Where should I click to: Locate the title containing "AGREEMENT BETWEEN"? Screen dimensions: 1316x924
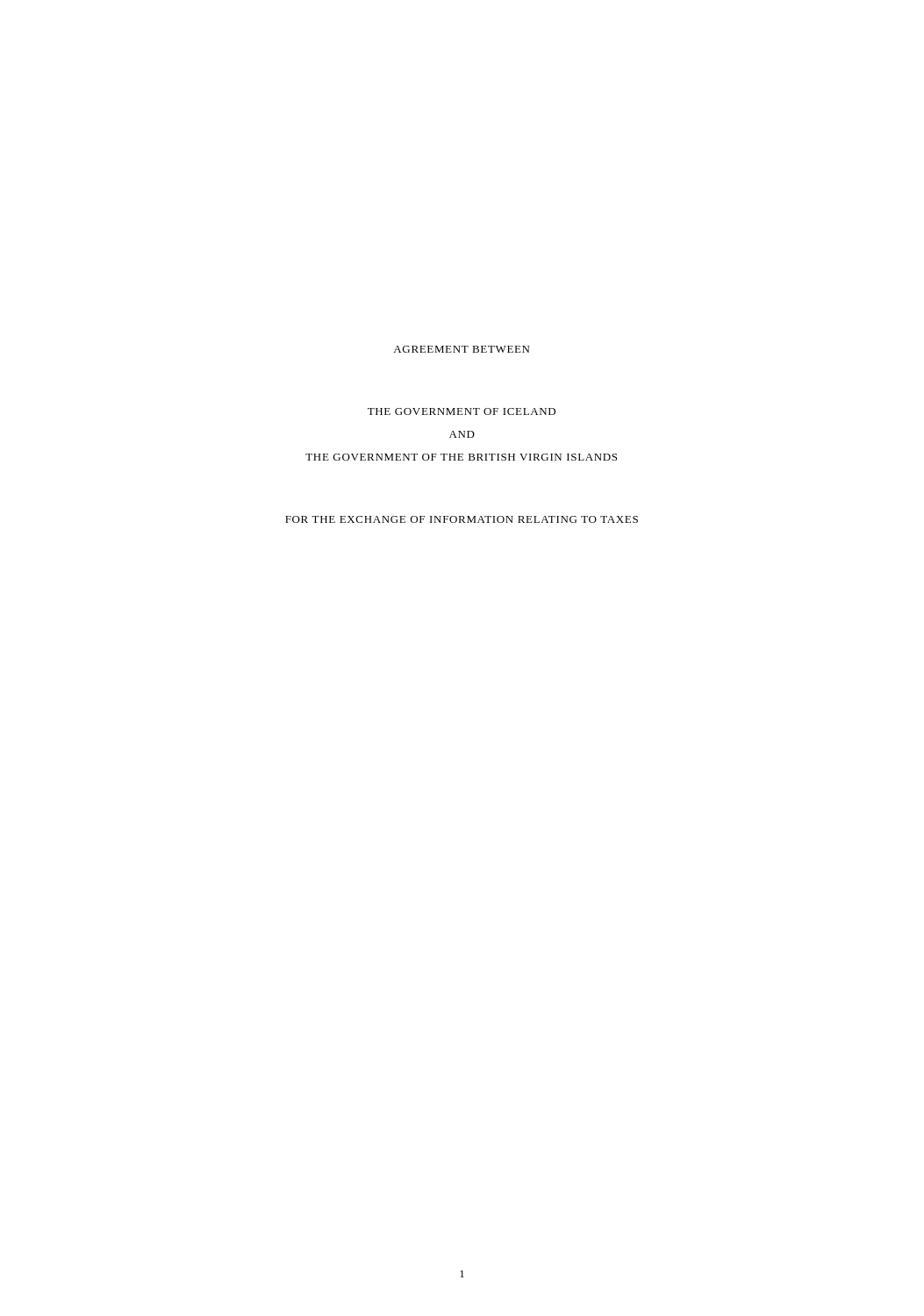[462, 349]
